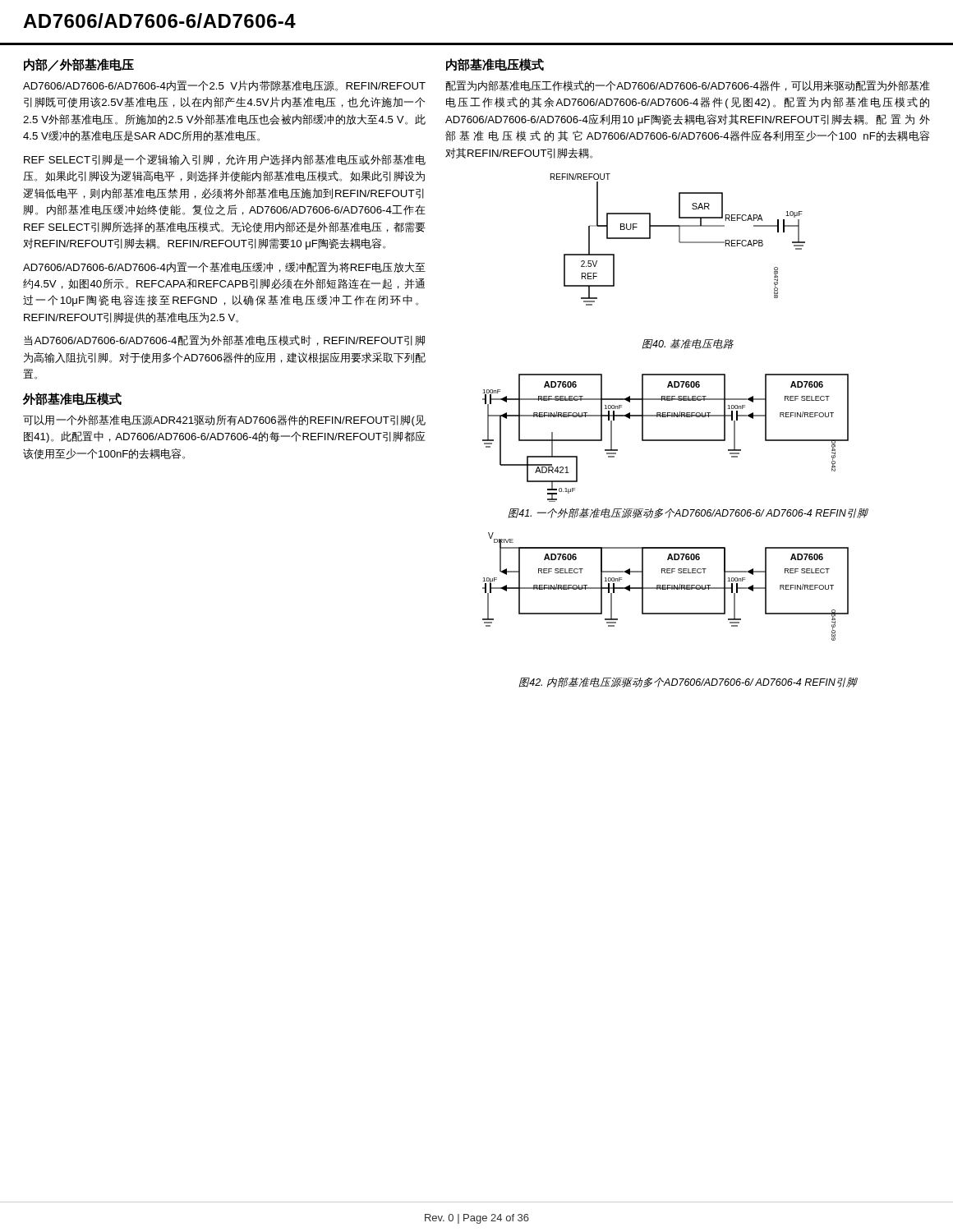Select the caption that says "图42. 内部基准电压源驱动多个AD7606/AD7606-6/ AD7606-4 REFIN引脚"
This screenshot has height=1232, width=953.
[x=688, y=683]
